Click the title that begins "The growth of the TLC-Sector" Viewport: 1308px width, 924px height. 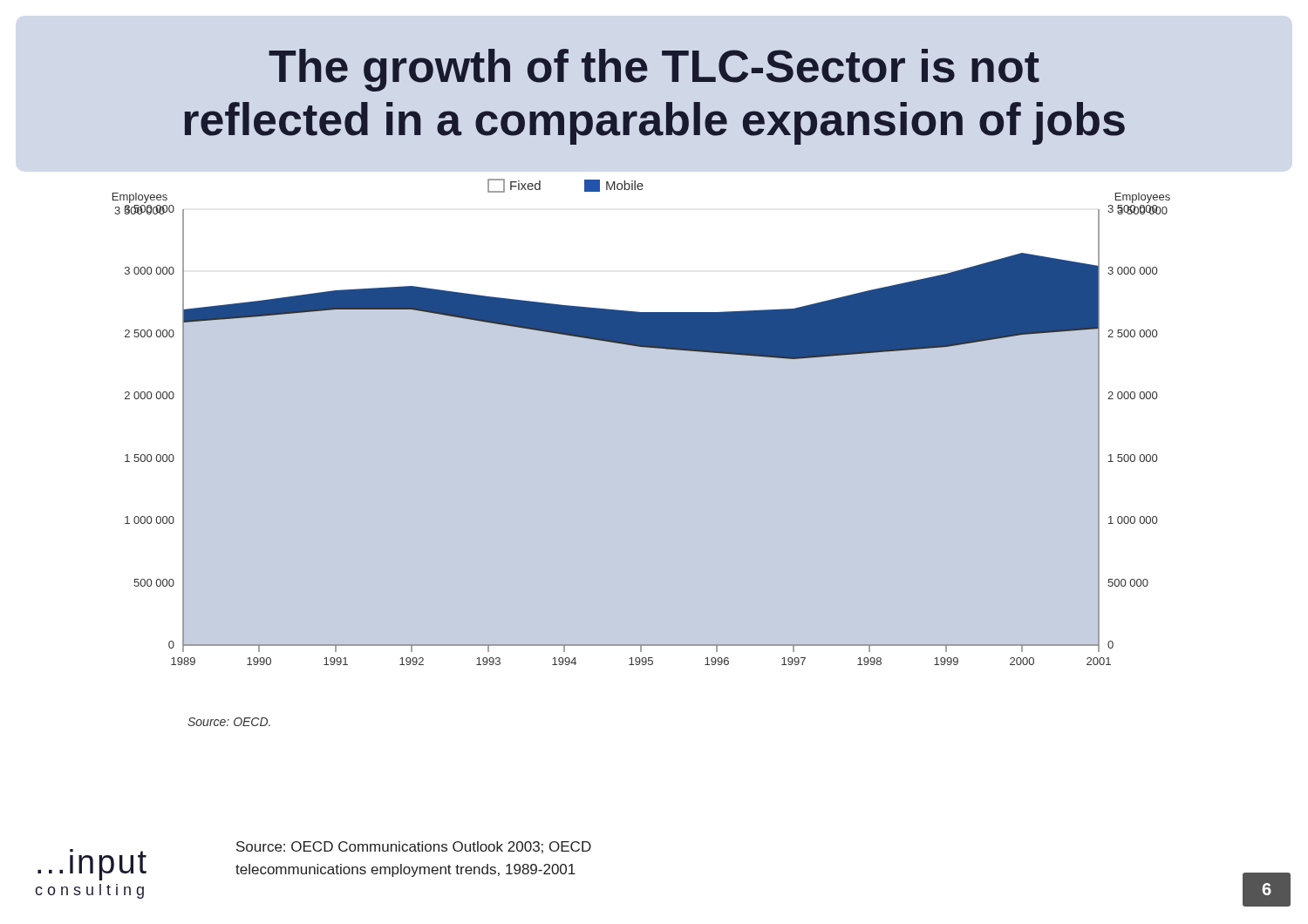(x=654, y=94)
